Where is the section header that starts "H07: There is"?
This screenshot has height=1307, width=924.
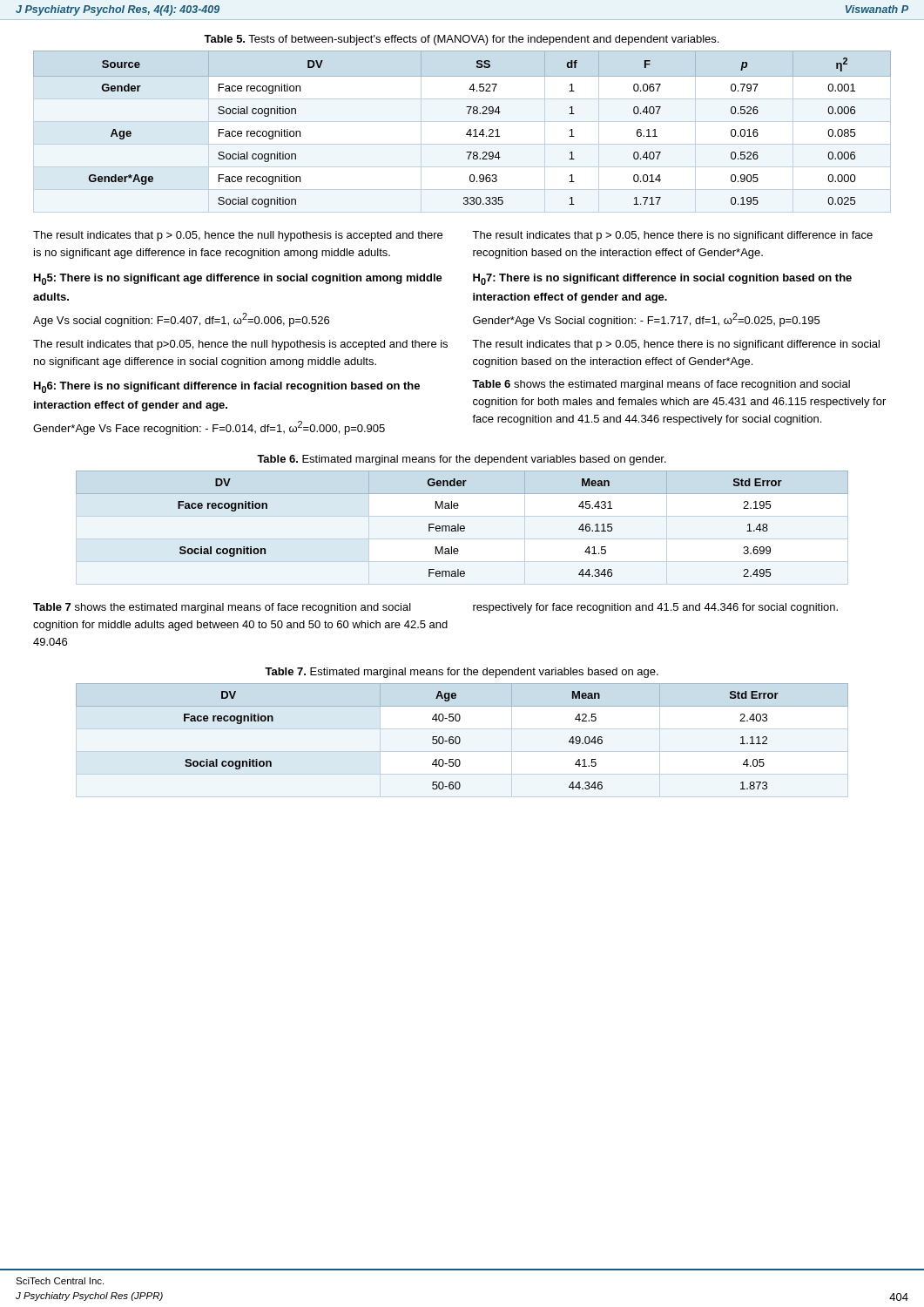(x=662, y=287)
